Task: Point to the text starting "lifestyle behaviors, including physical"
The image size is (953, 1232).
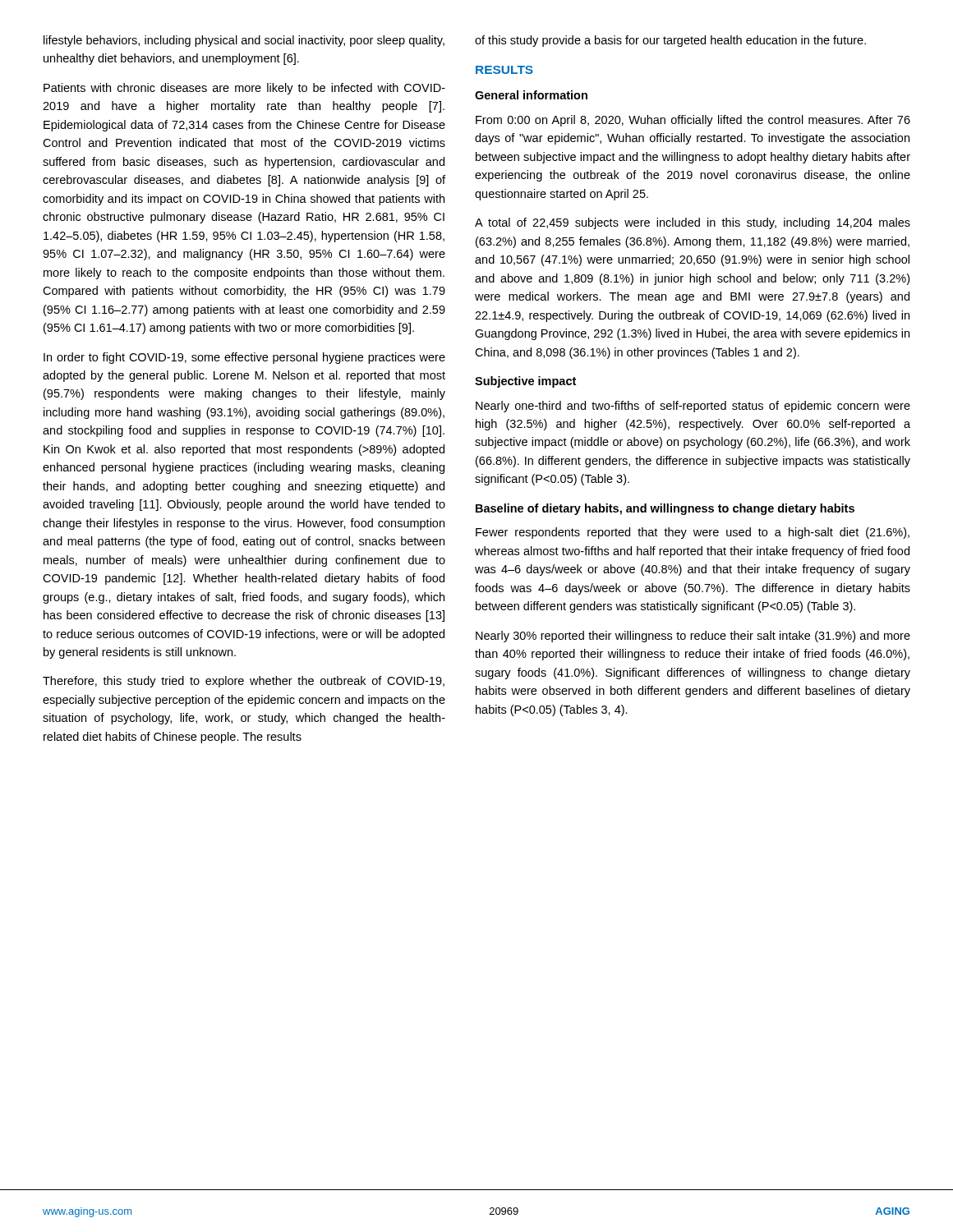Action: (x=244, y=50)
